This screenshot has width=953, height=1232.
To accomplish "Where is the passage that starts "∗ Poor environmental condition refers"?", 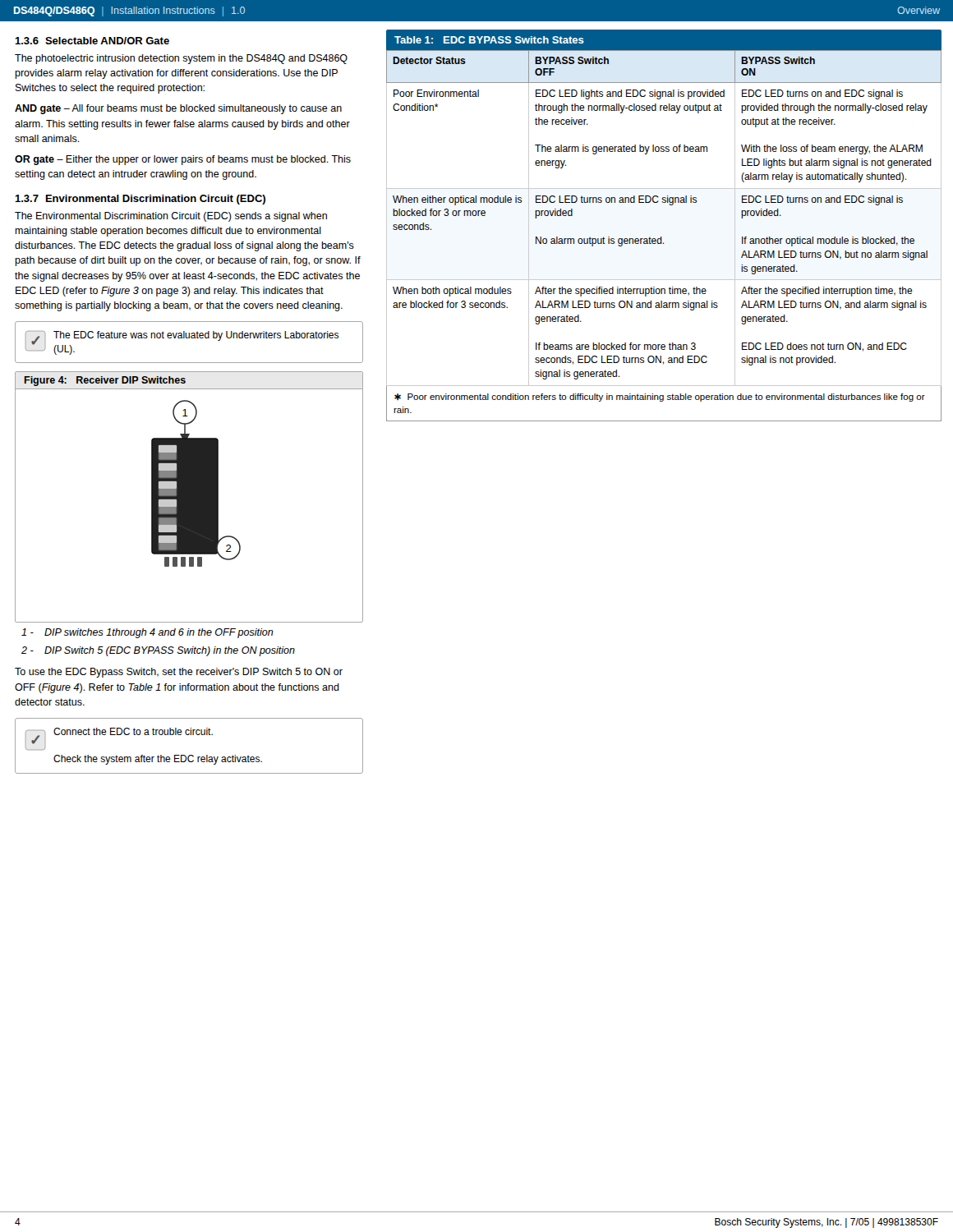I will 659,403.
